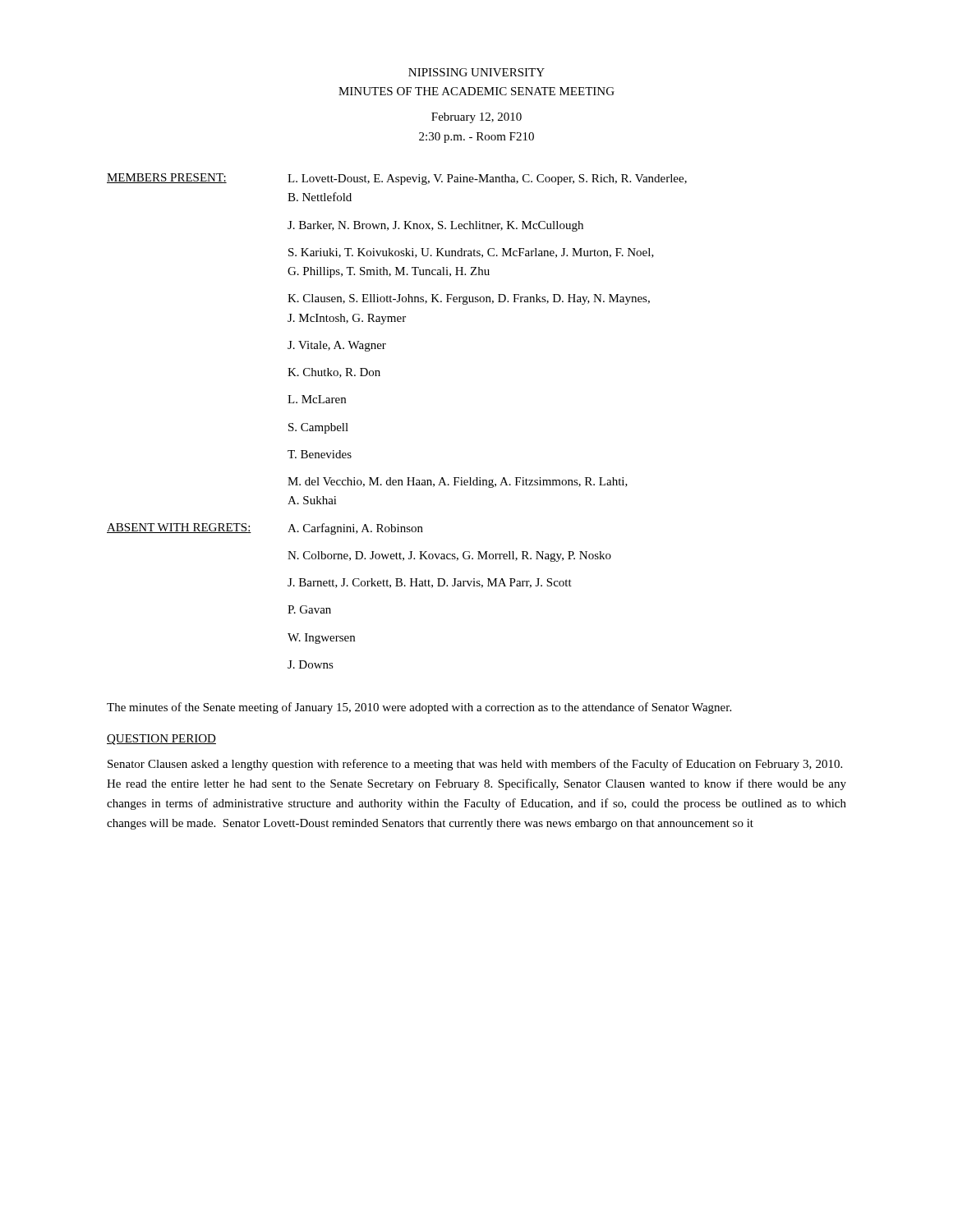Viewport: 953px width, 1232px height.
Task: Click on the text block with the text "ABSENT WITH REGRETS:"
Action: click(x=476, y=596)
